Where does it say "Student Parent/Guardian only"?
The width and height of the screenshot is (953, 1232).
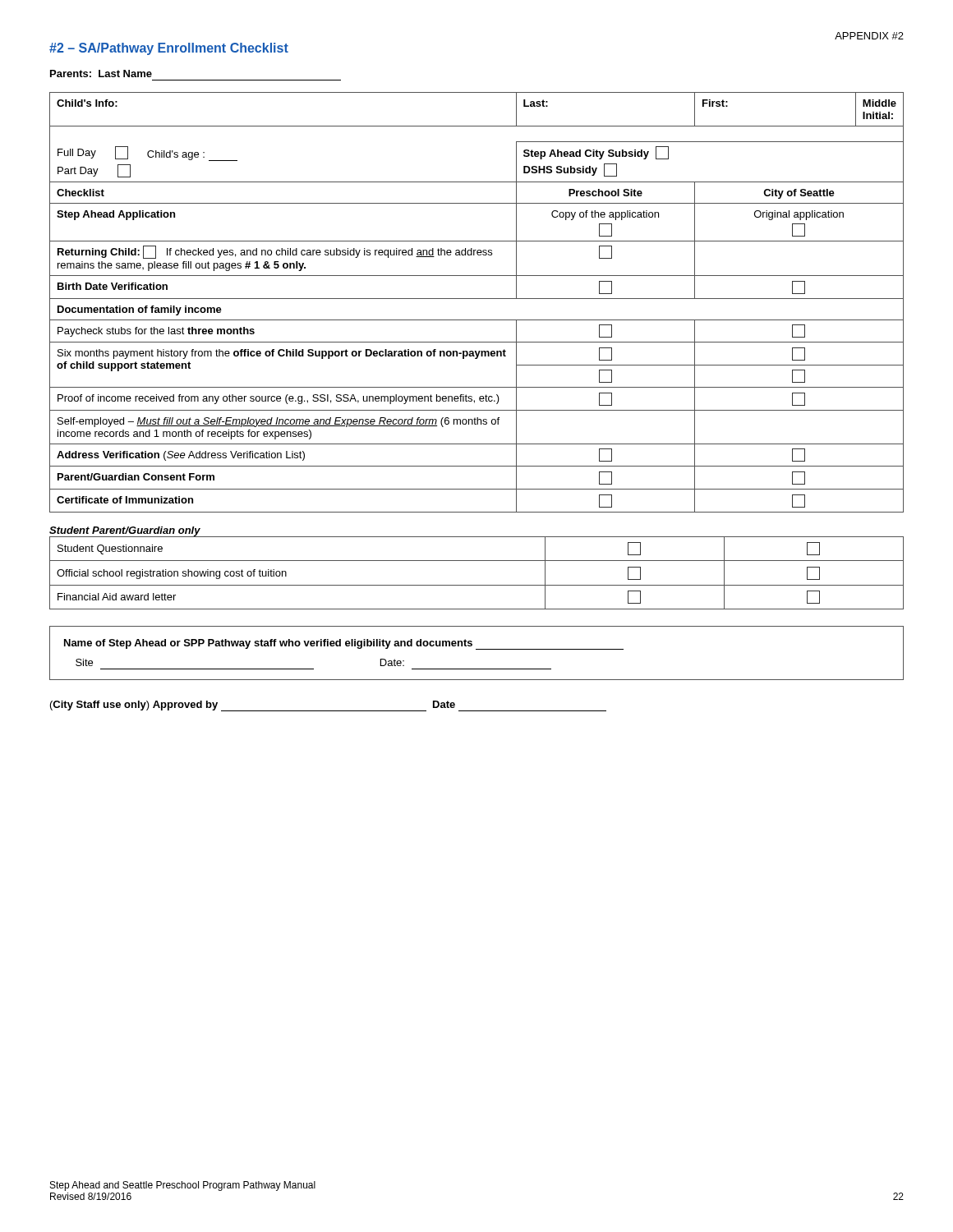[125, 530]
